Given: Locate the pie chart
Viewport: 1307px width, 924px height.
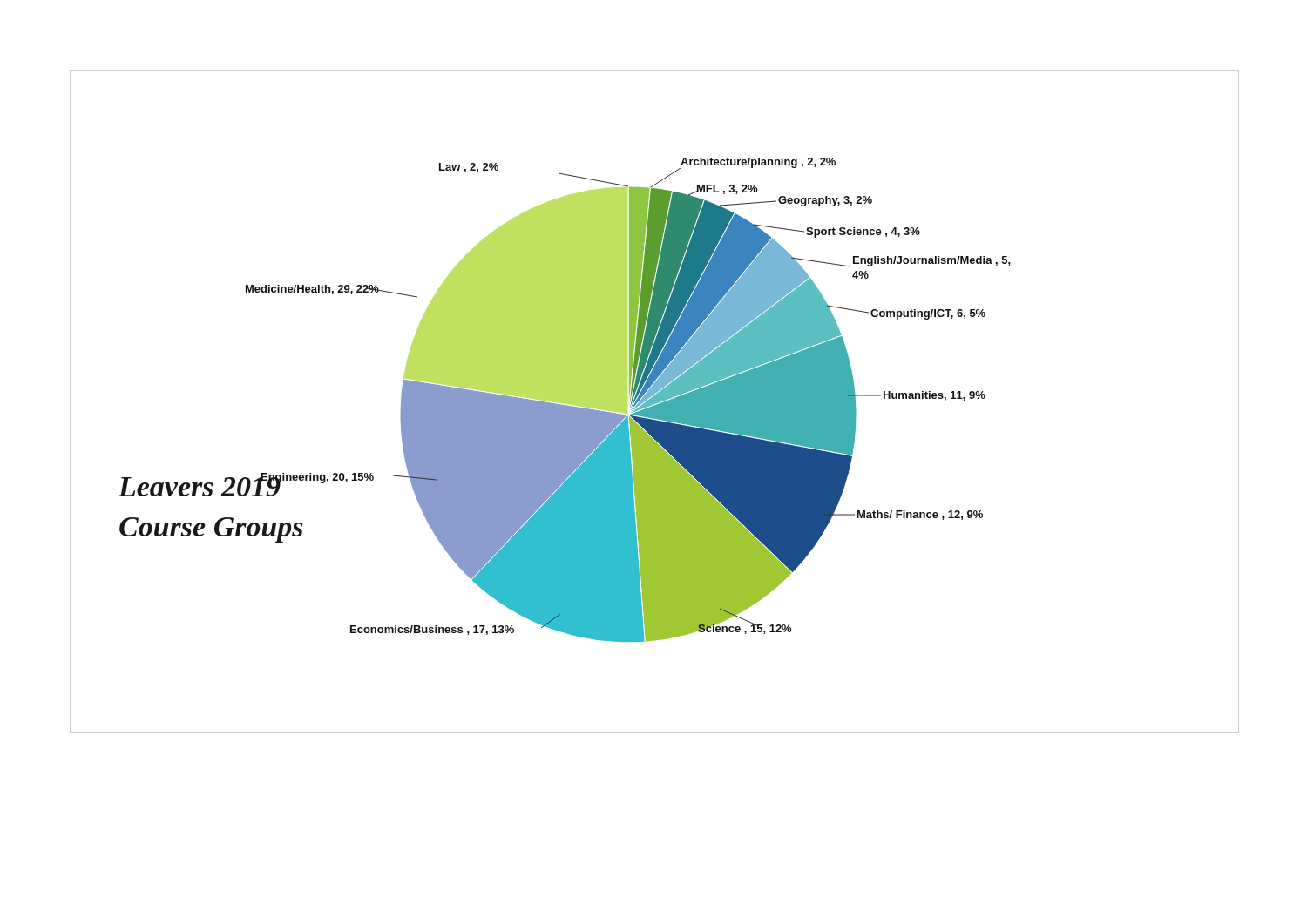Looking at the screenshot, I should (x=654, y=401).
